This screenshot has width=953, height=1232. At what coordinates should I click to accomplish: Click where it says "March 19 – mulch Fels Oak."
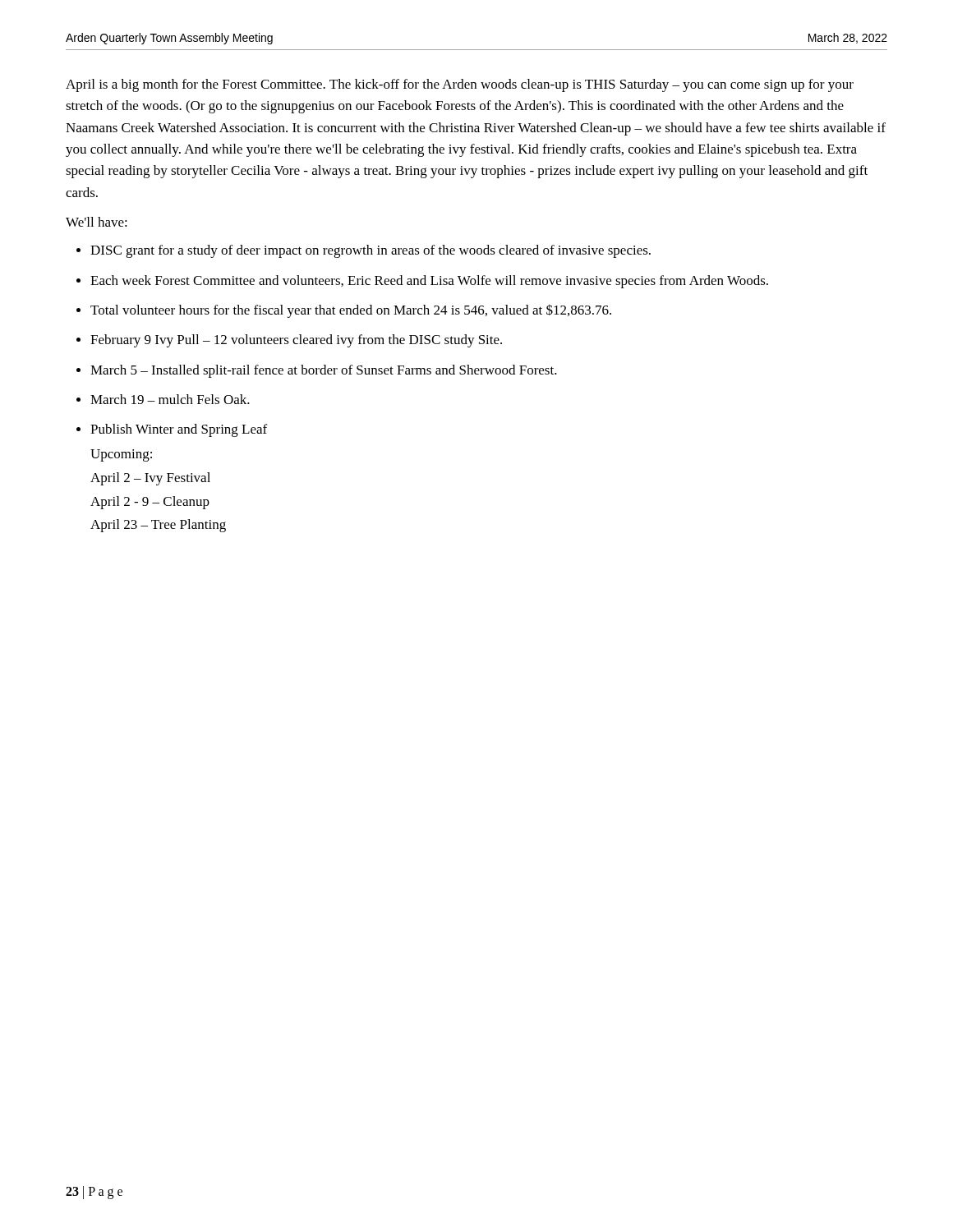point(170,400)
